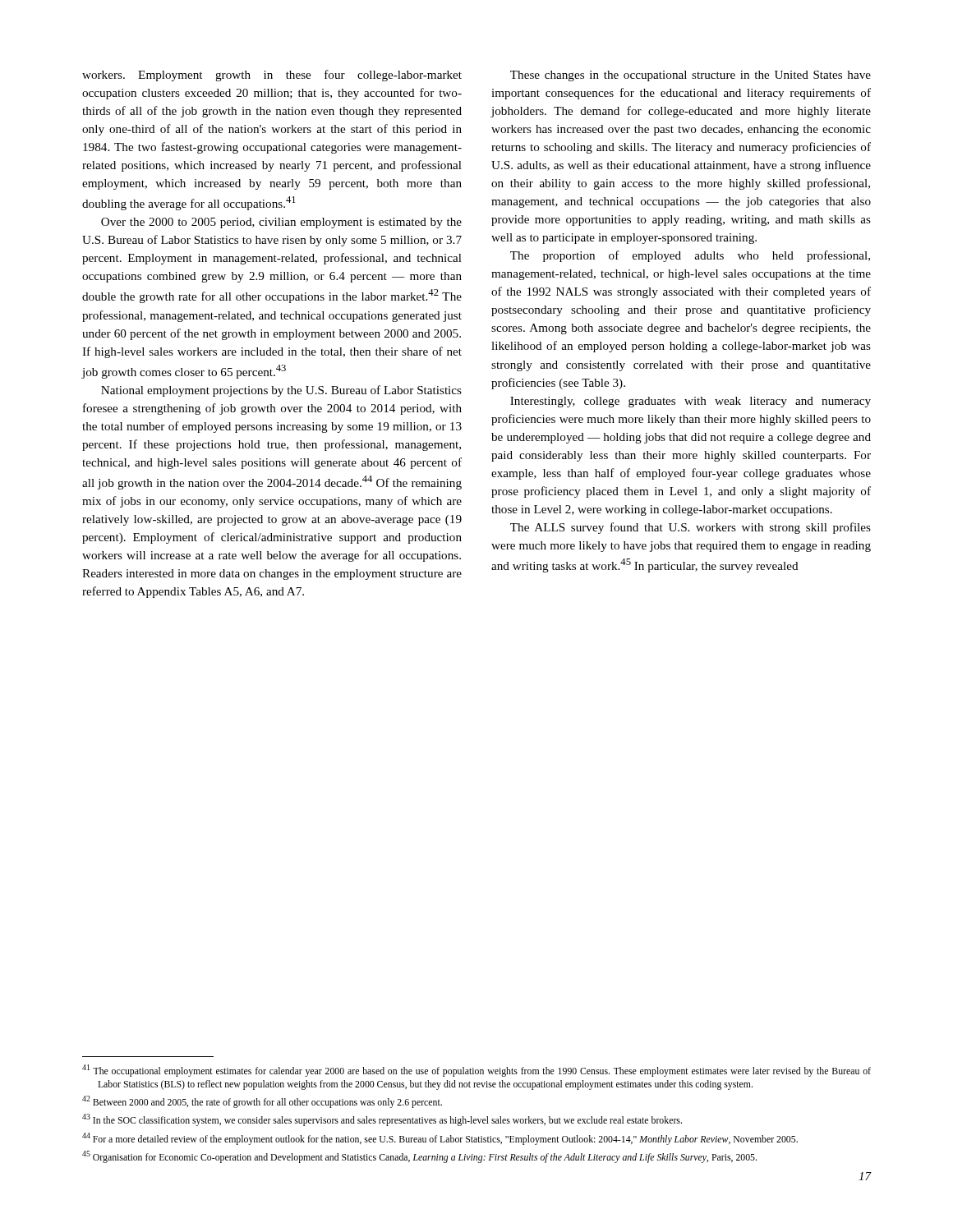Click on the text starting "These changes in the occupational"
The height and width of the screenshot is (1232, 953).
[x=681, y=156]
